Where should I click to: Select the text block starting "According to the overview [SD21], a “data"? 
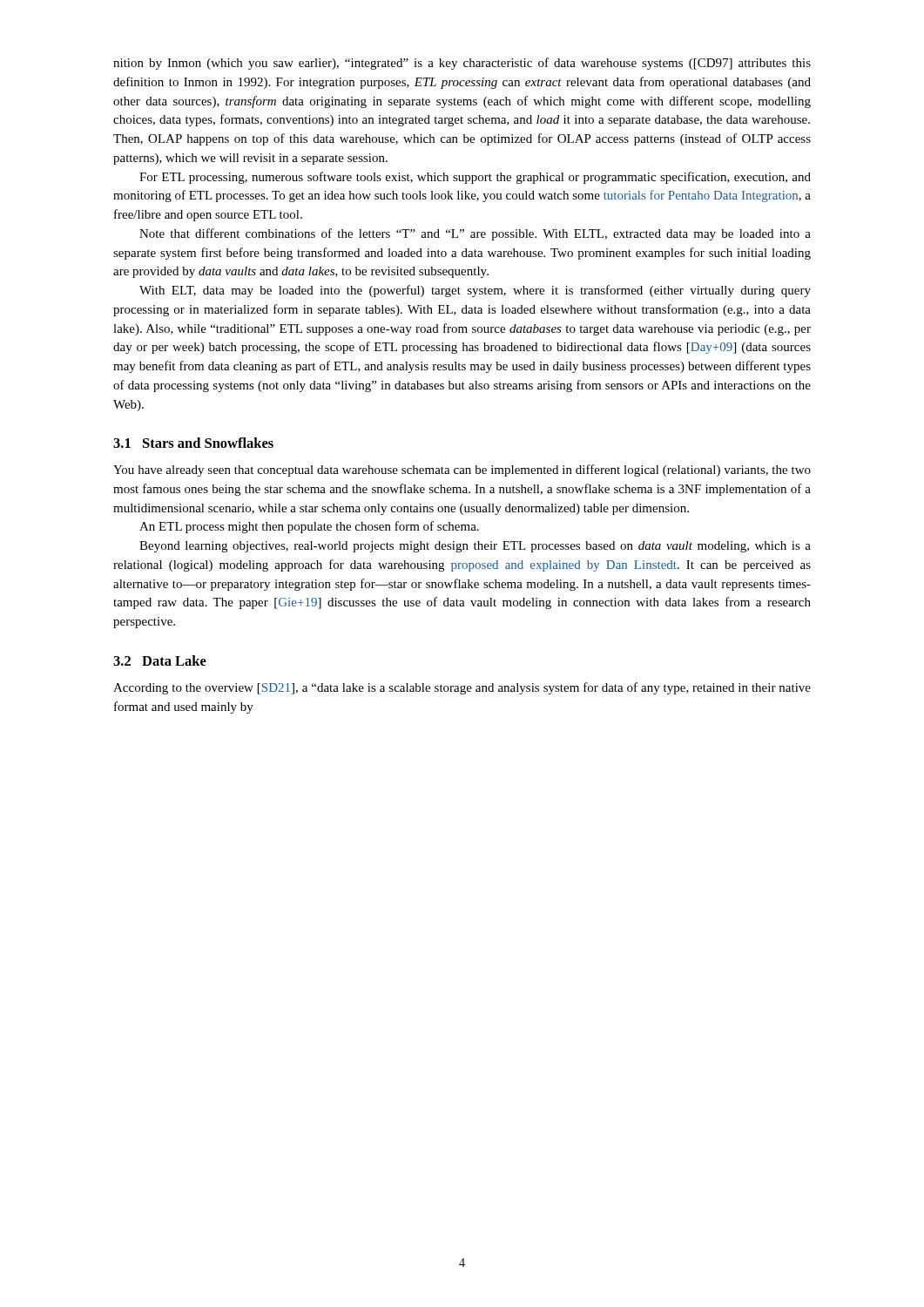tap(462, 698)
